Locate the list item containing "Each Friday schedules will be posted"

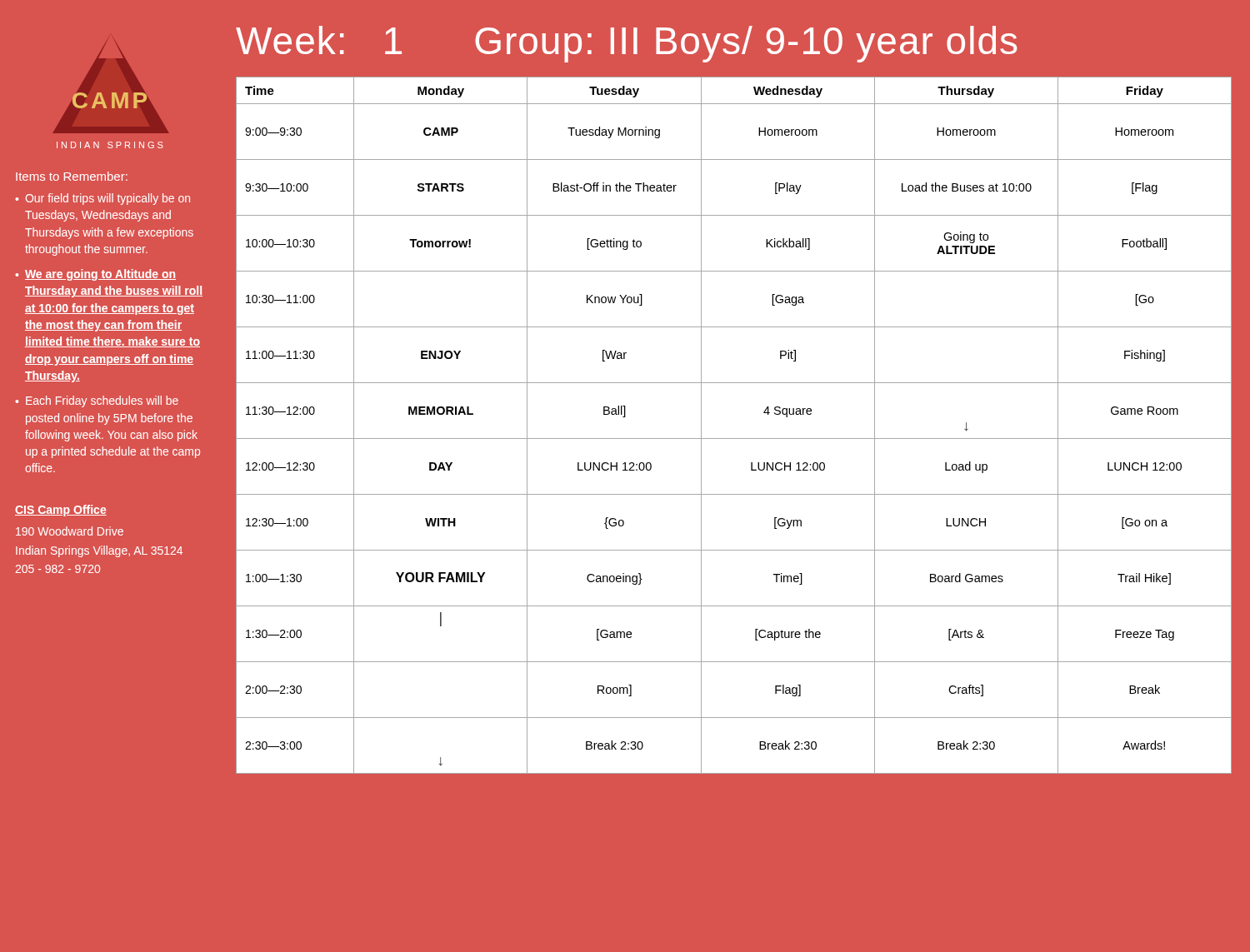click(x=113, y=435)
